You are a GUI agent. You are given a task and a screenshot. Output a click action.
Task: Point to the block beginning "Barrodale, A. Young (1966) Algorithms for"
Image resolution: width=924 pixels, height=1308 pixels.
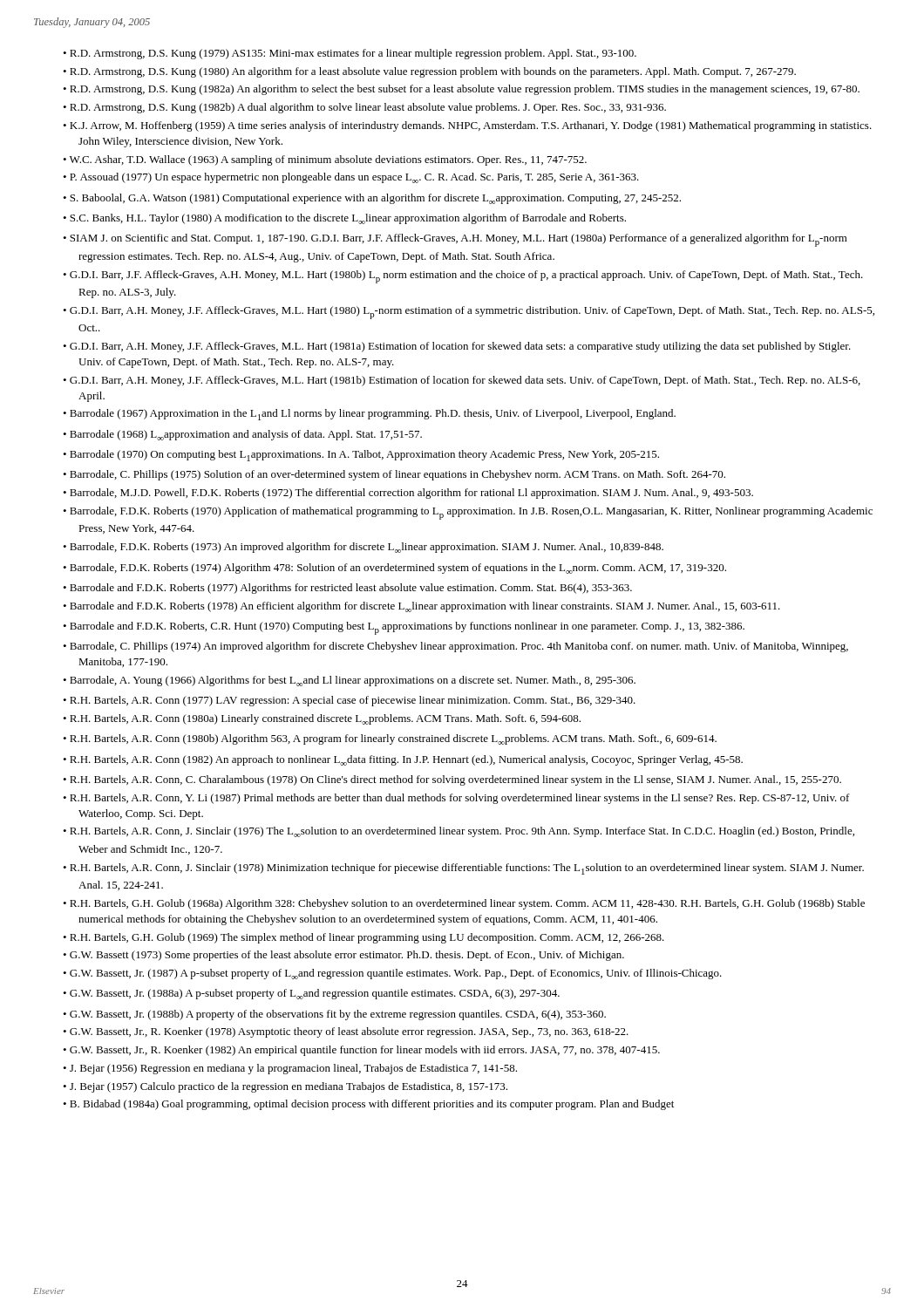[353, 681]
